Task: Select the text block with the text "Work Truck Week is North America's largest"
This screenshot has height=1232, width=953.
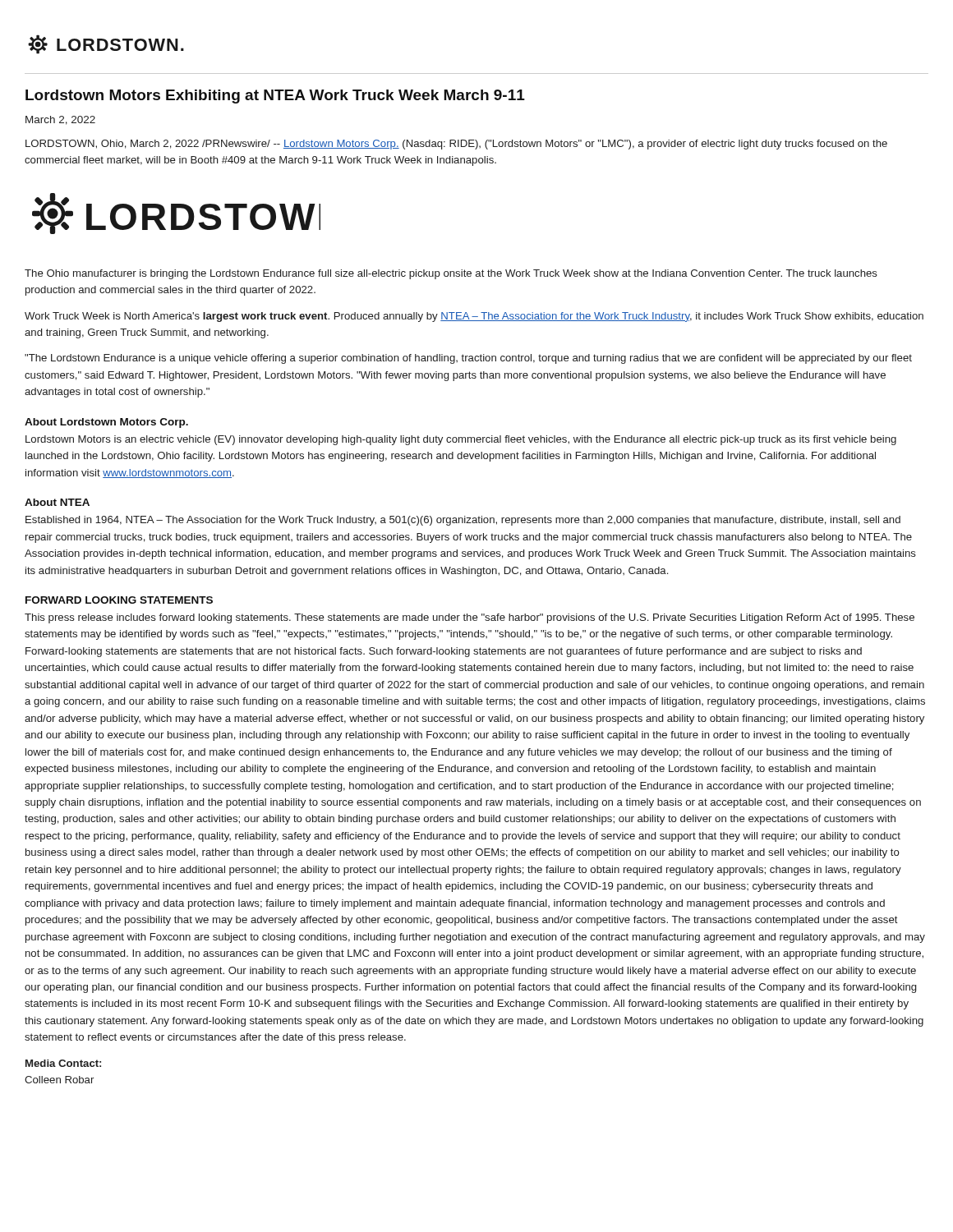Action: click(x=474, y=324)
